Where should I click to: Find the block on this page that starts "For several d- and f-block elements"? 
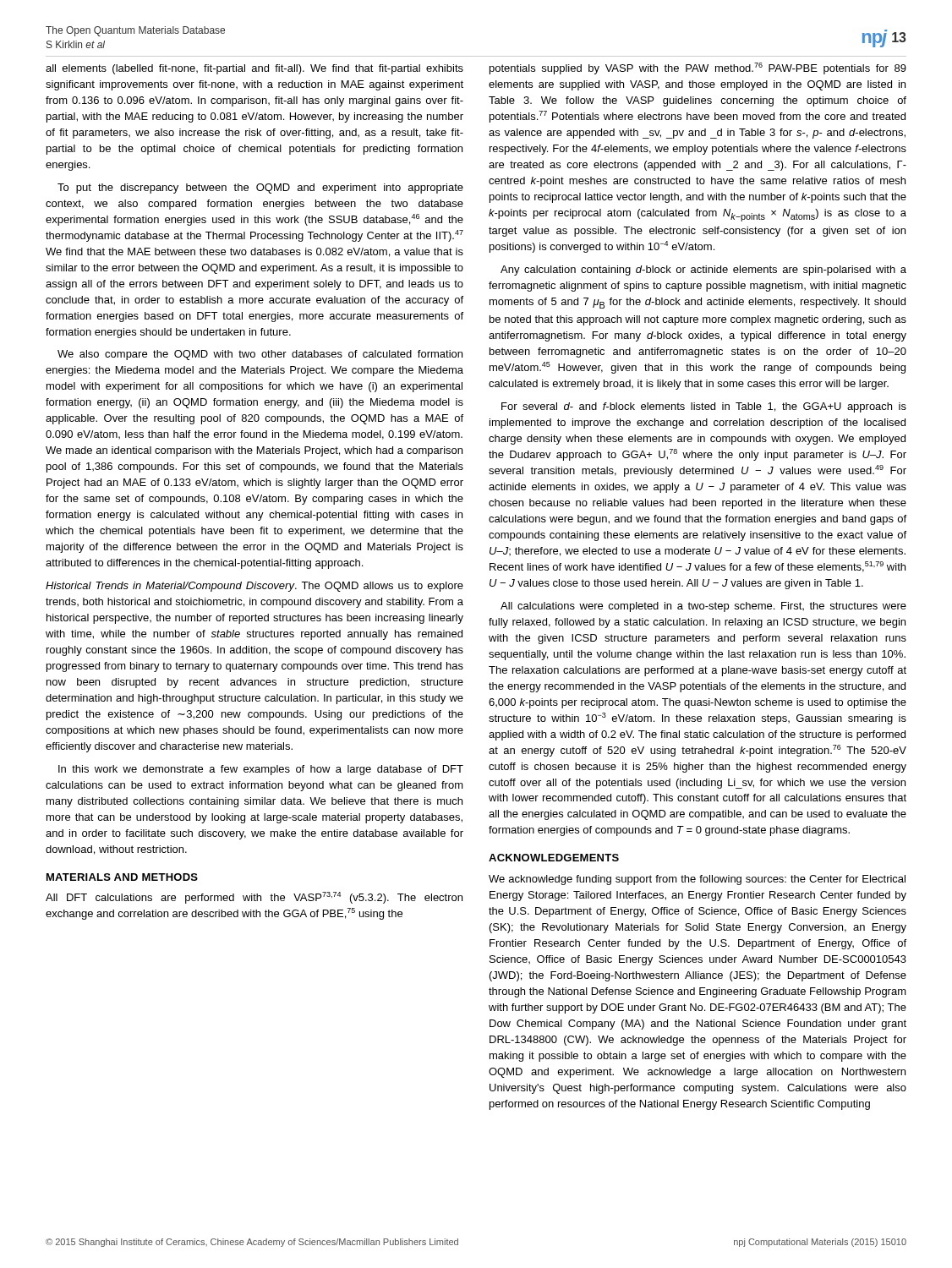tap(697, 495)
